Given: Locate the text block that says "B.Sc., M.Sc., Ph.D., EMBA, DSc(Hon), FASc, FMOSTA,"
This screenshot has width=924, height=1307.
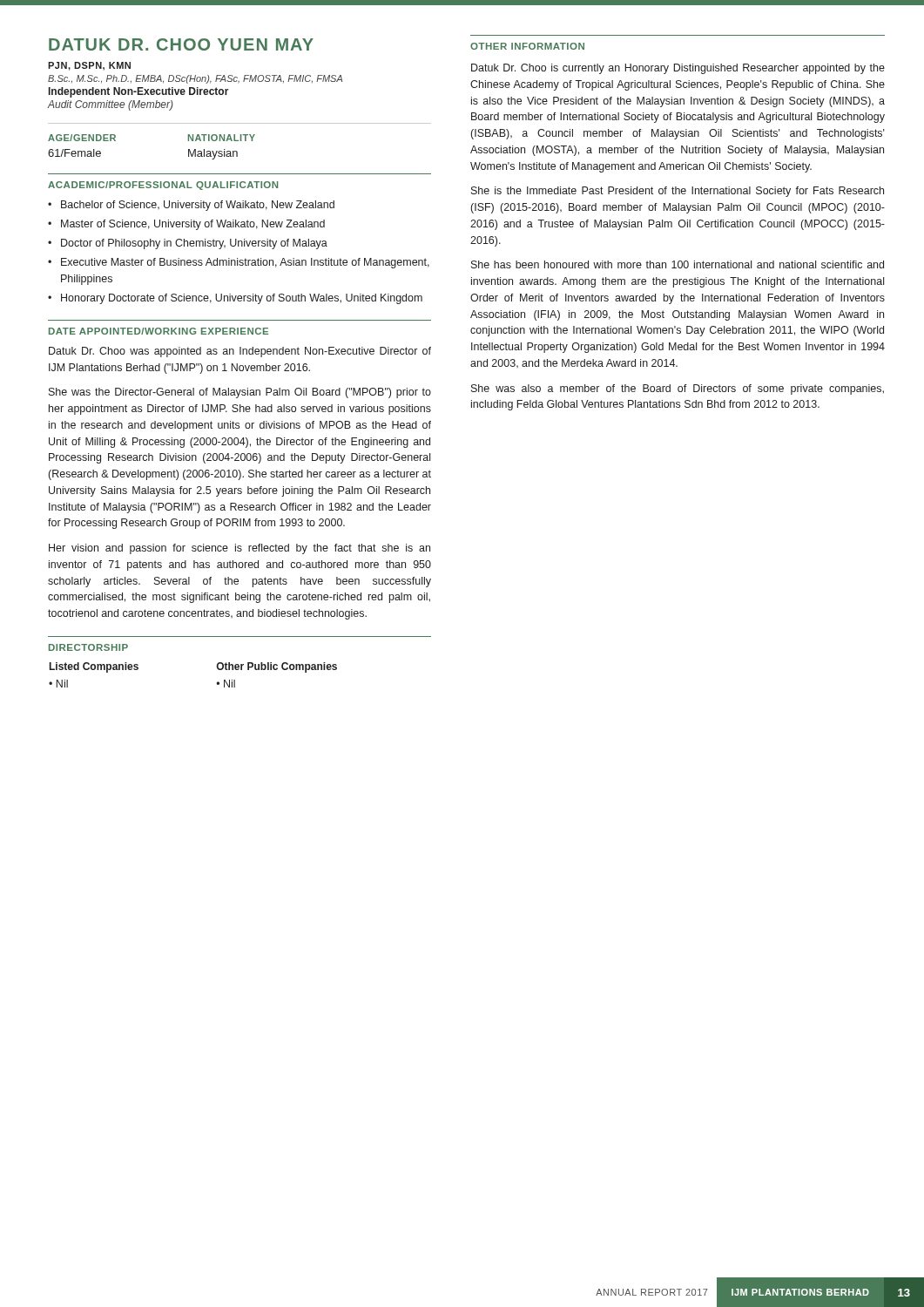Looking at the screenshot, I should 195,78.
